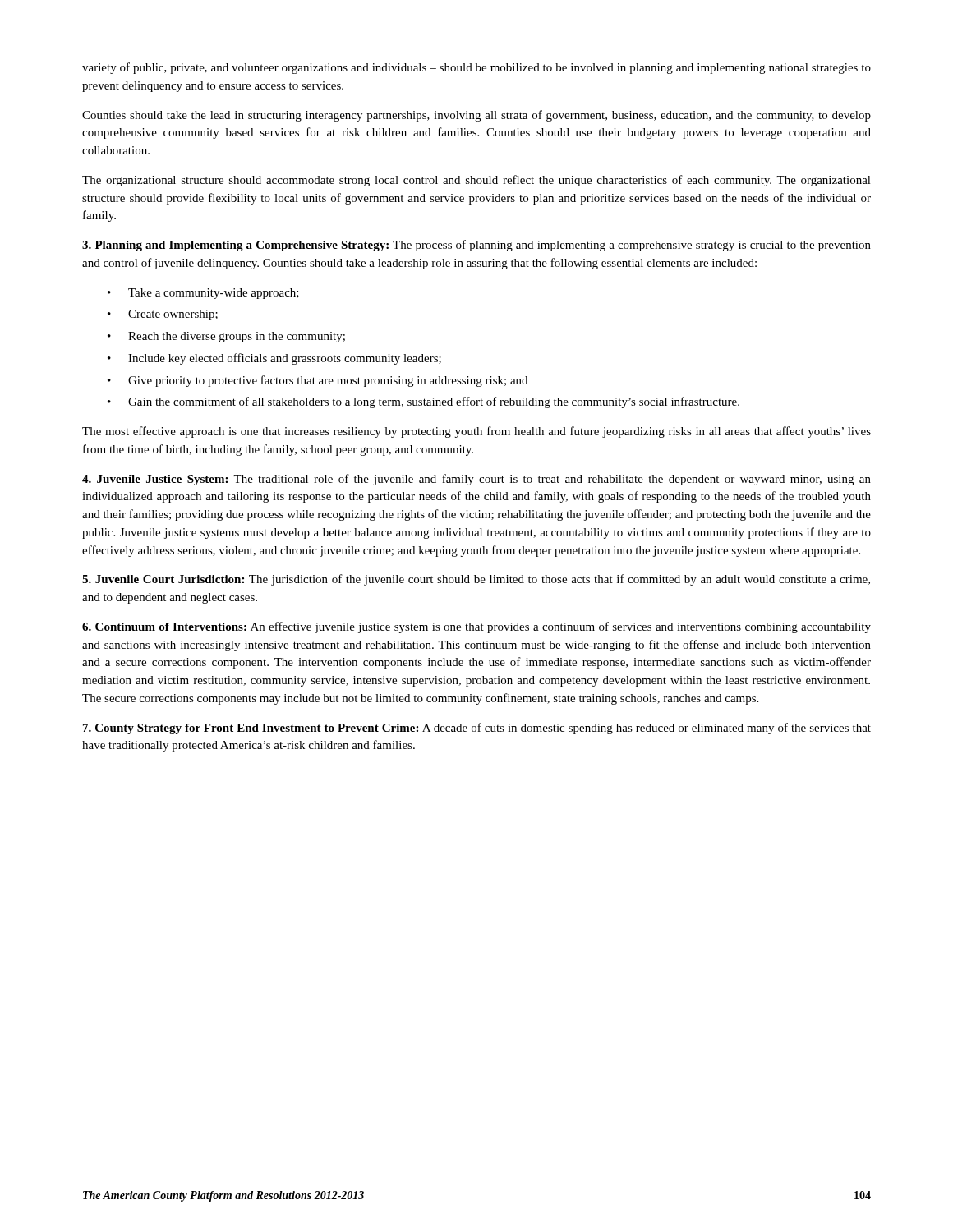Click on the list item with the text "• Reach the diverse groups in"
The image size is (953, 1232).
tap(226, 337)
